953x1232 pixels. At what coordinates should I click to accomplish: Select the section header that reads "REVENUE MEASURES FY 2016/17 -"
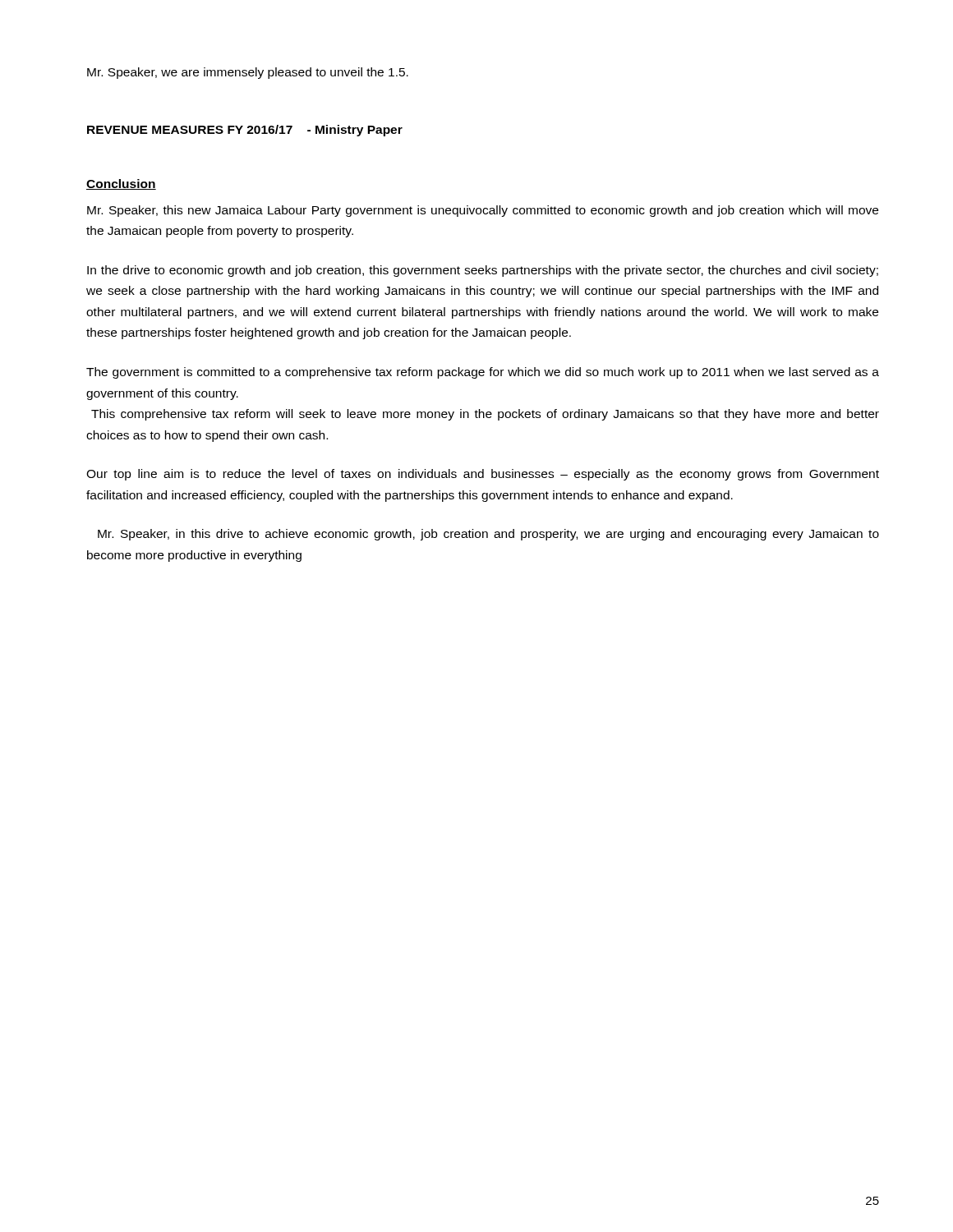(x=244, y=129)
